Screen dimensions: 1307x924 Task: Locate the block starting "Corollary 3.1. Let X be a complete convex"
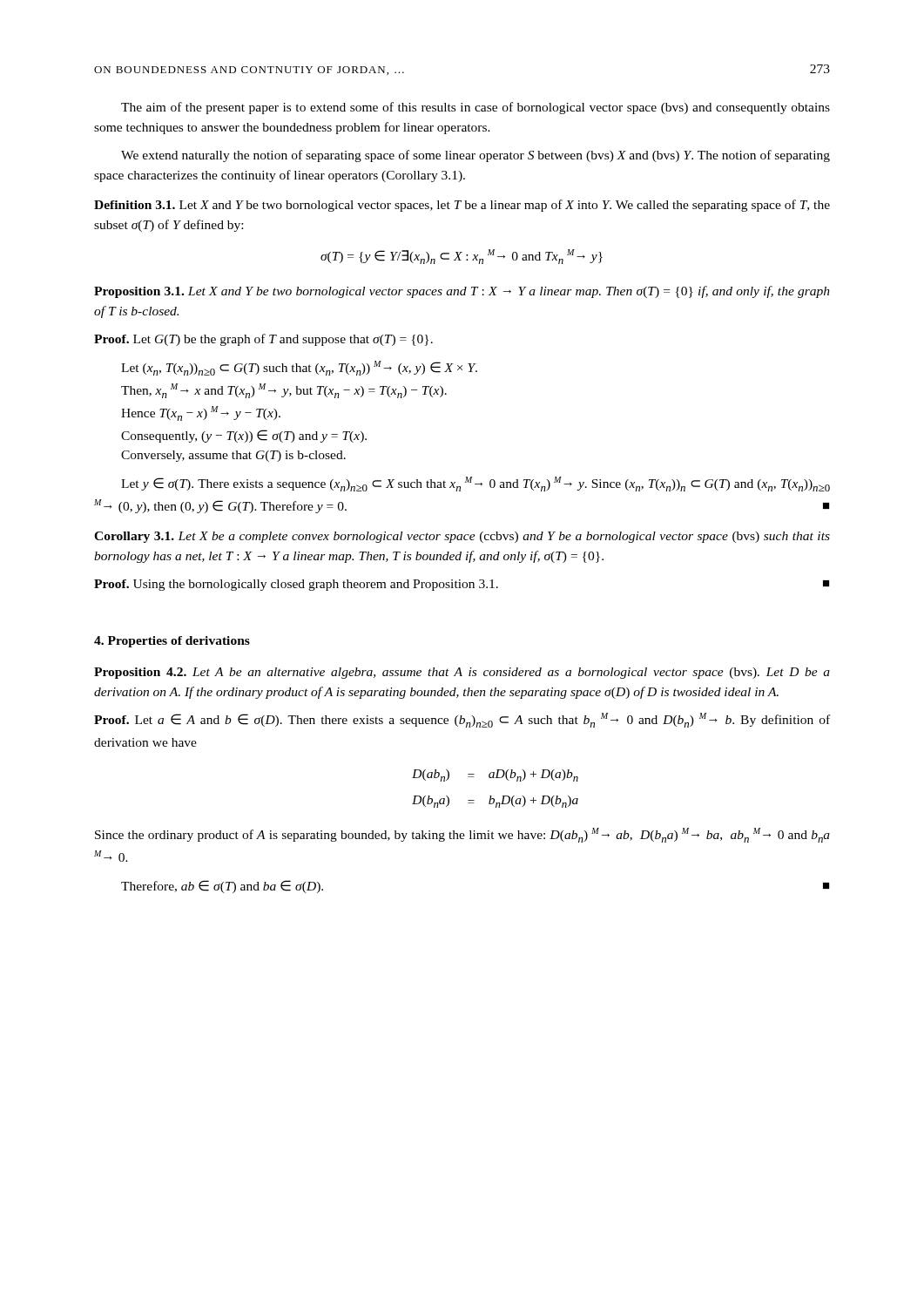462,546
